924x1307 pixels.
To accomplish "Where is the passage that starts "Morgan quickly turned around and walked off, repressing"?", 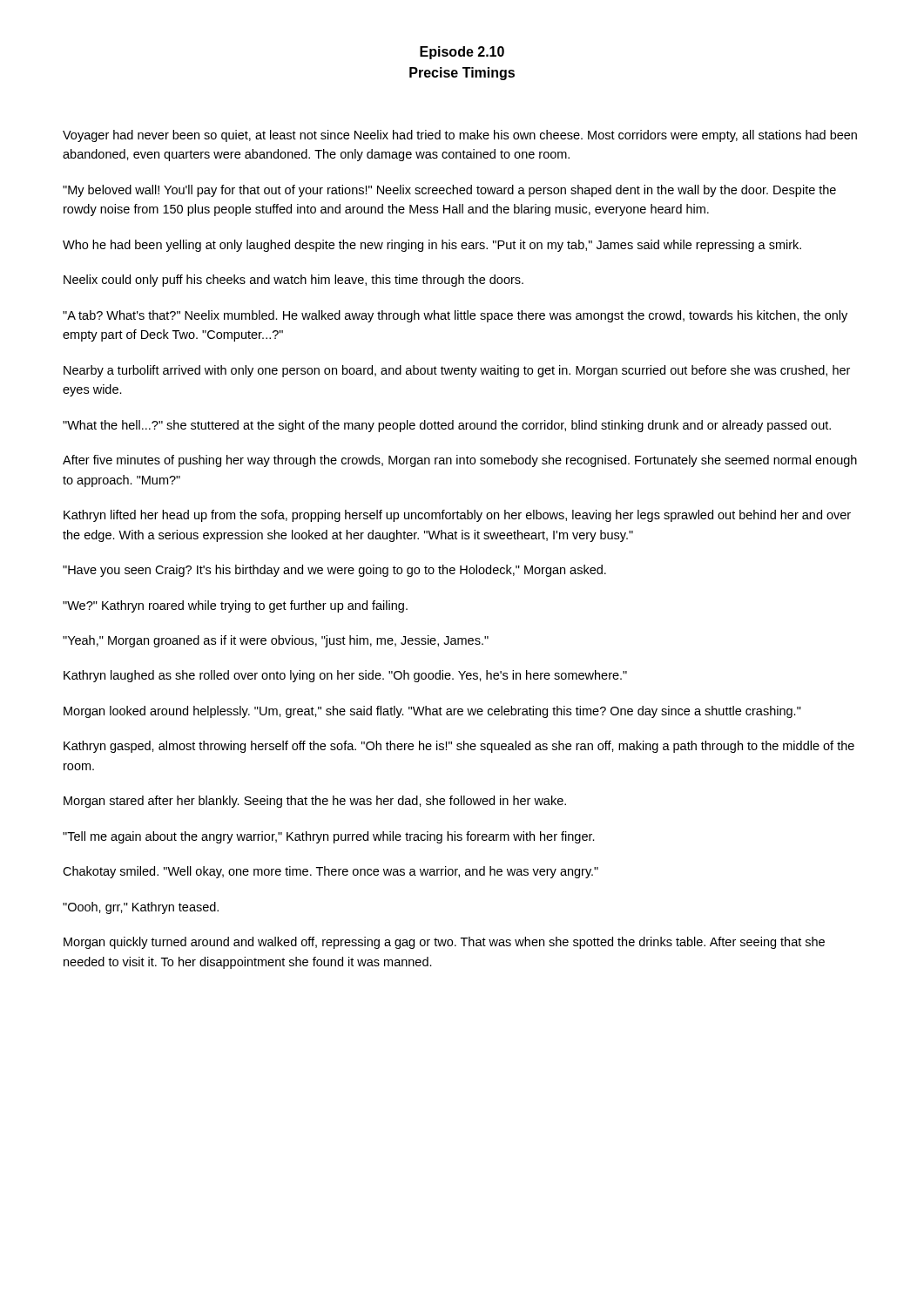I will (x=444, y=952).
